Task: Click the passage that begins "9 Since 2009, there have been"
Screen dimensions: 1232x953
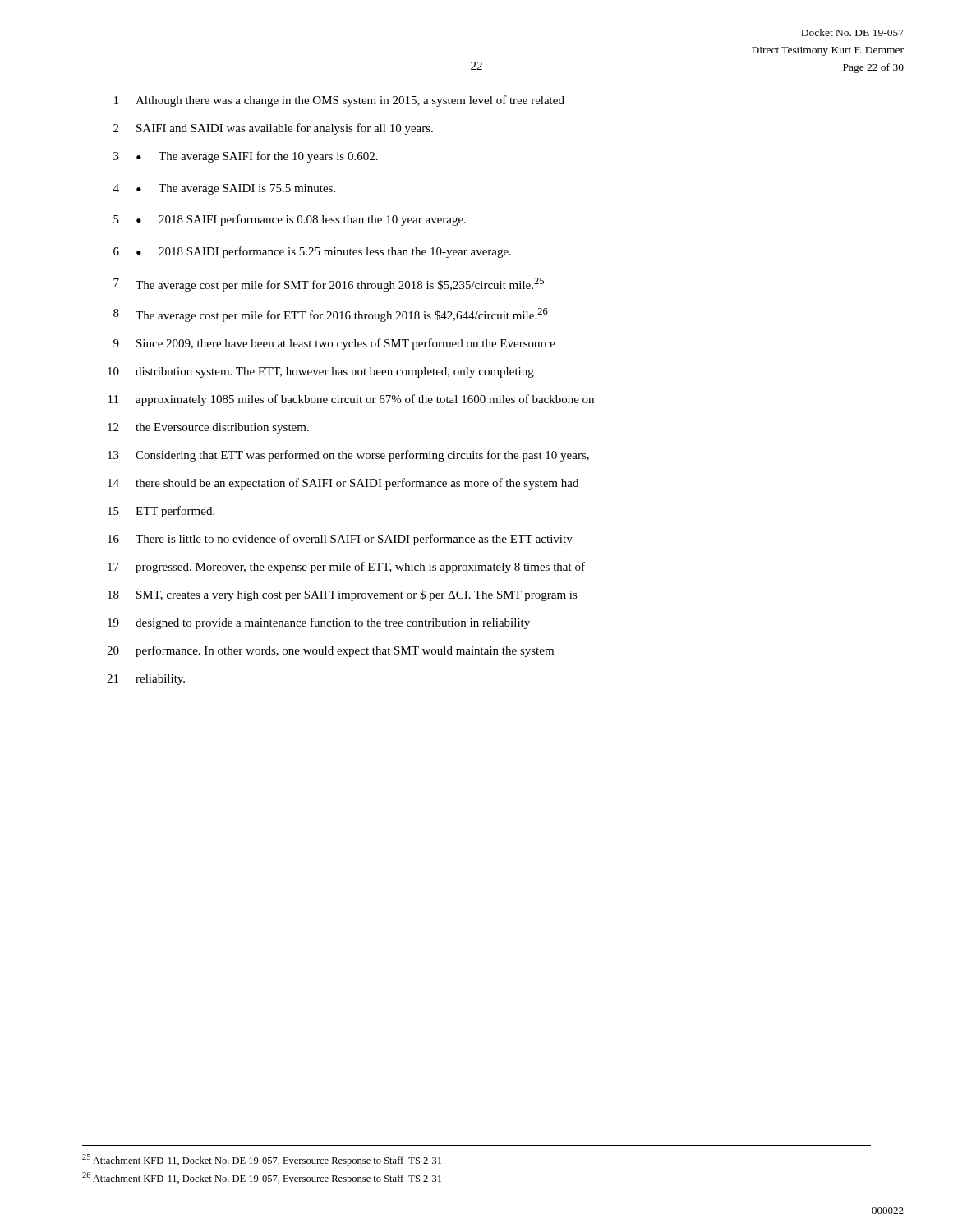Action: 476,344
